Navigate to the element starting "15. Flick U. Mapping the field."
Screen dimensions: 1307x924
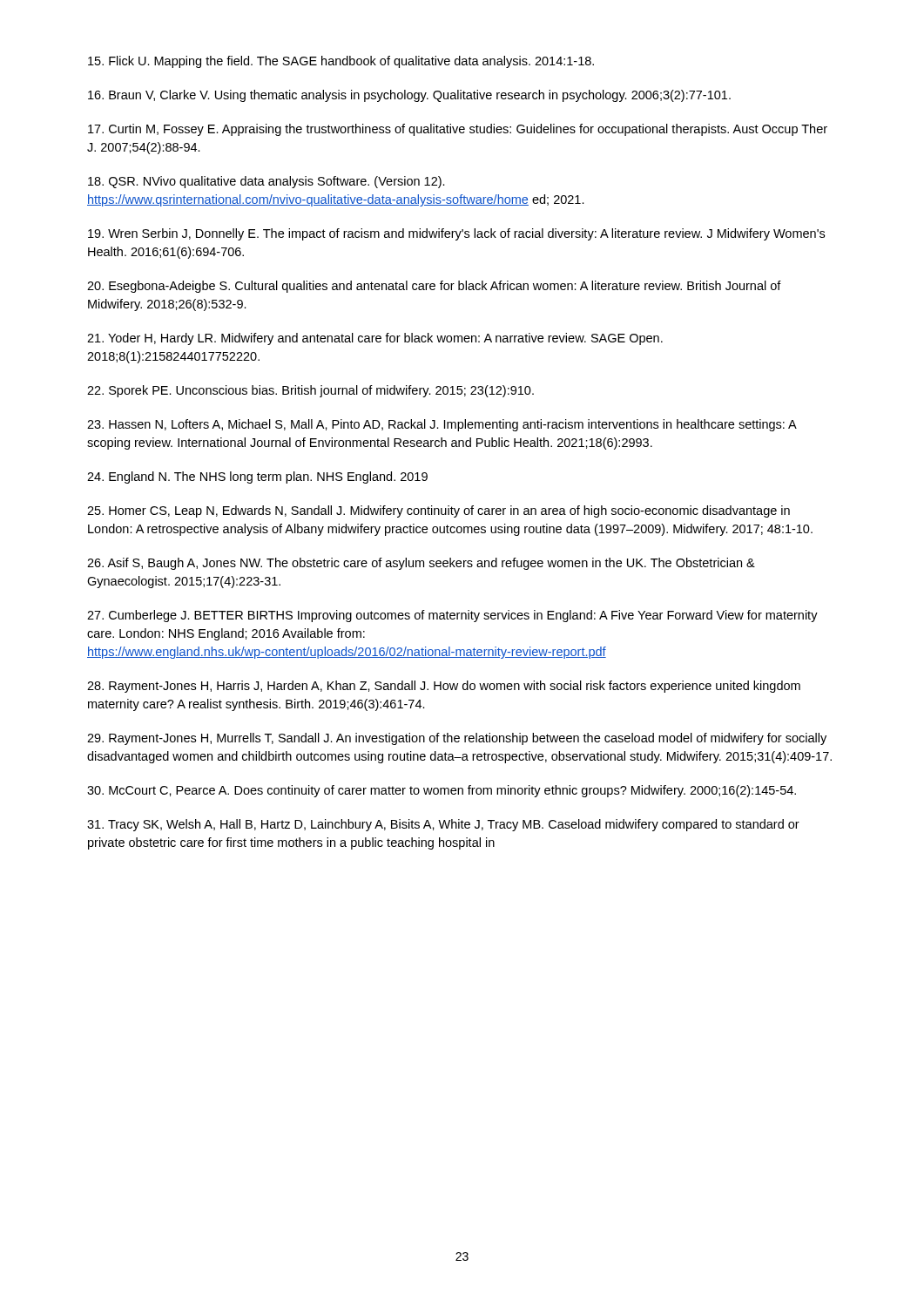pyautogui.click(x=341, y=61)
